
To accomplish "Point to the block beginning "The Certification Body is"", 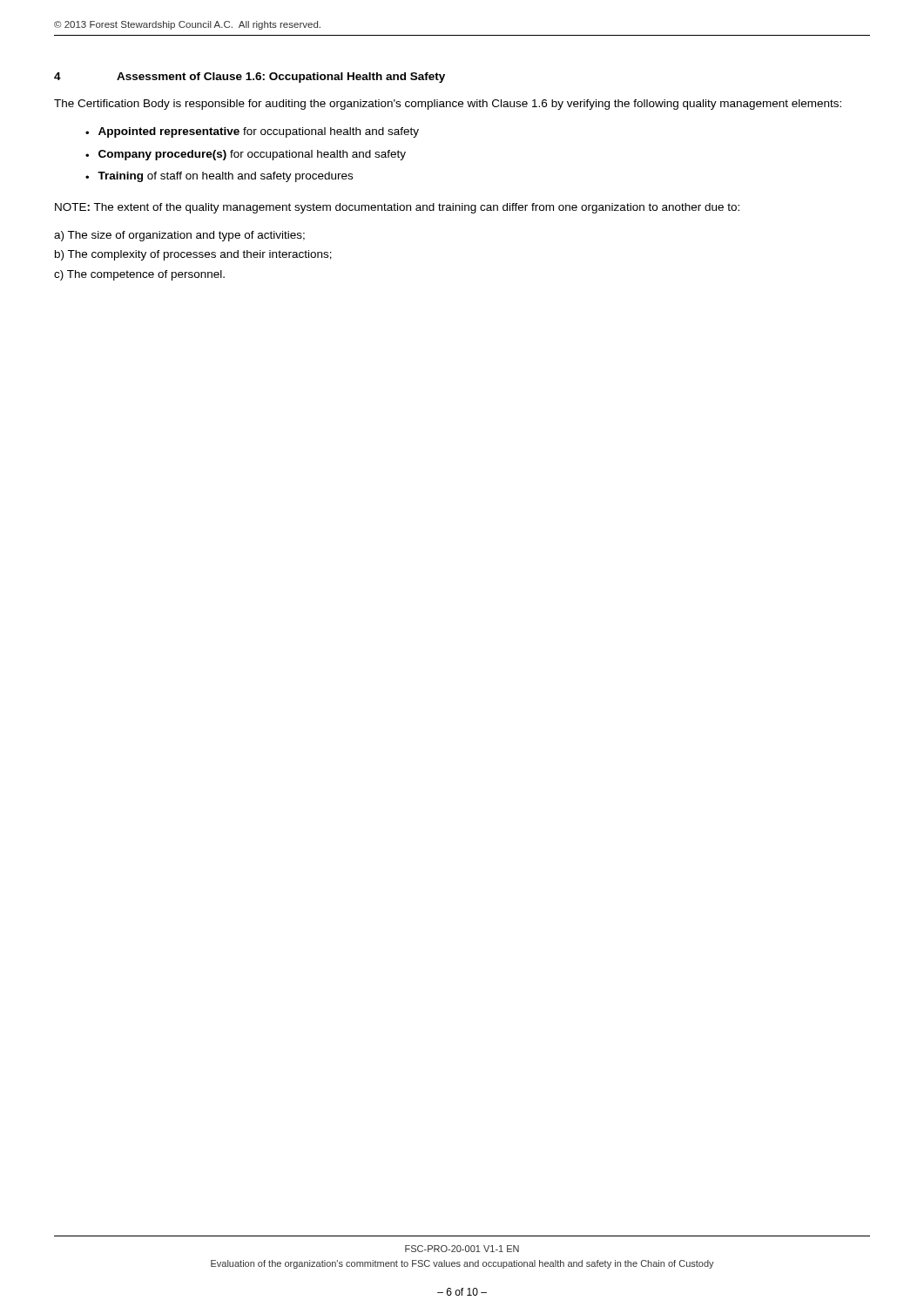I will point(448,103).
